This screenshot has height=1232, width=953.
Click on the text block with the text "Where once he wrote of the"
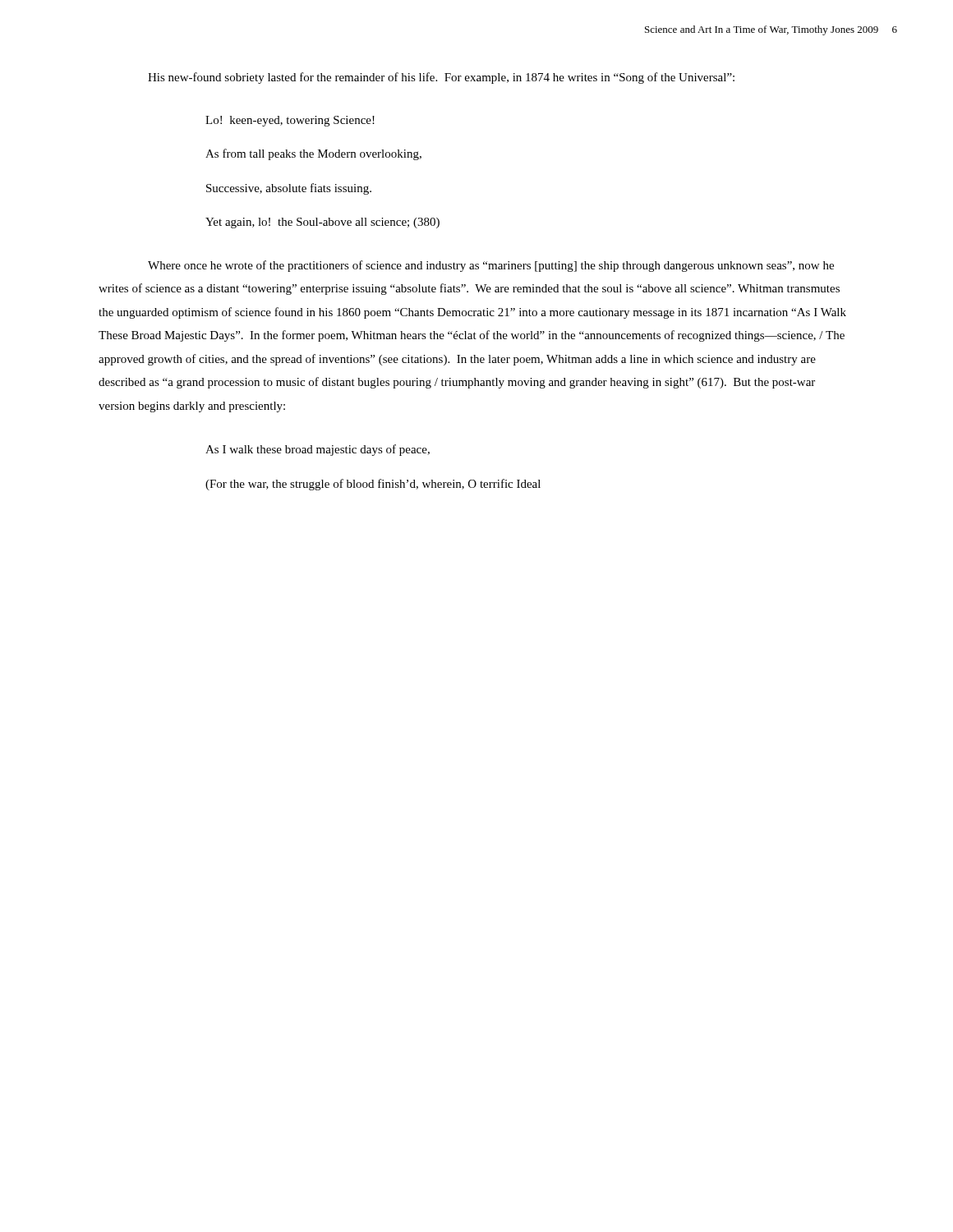click(x=472, y=335)
